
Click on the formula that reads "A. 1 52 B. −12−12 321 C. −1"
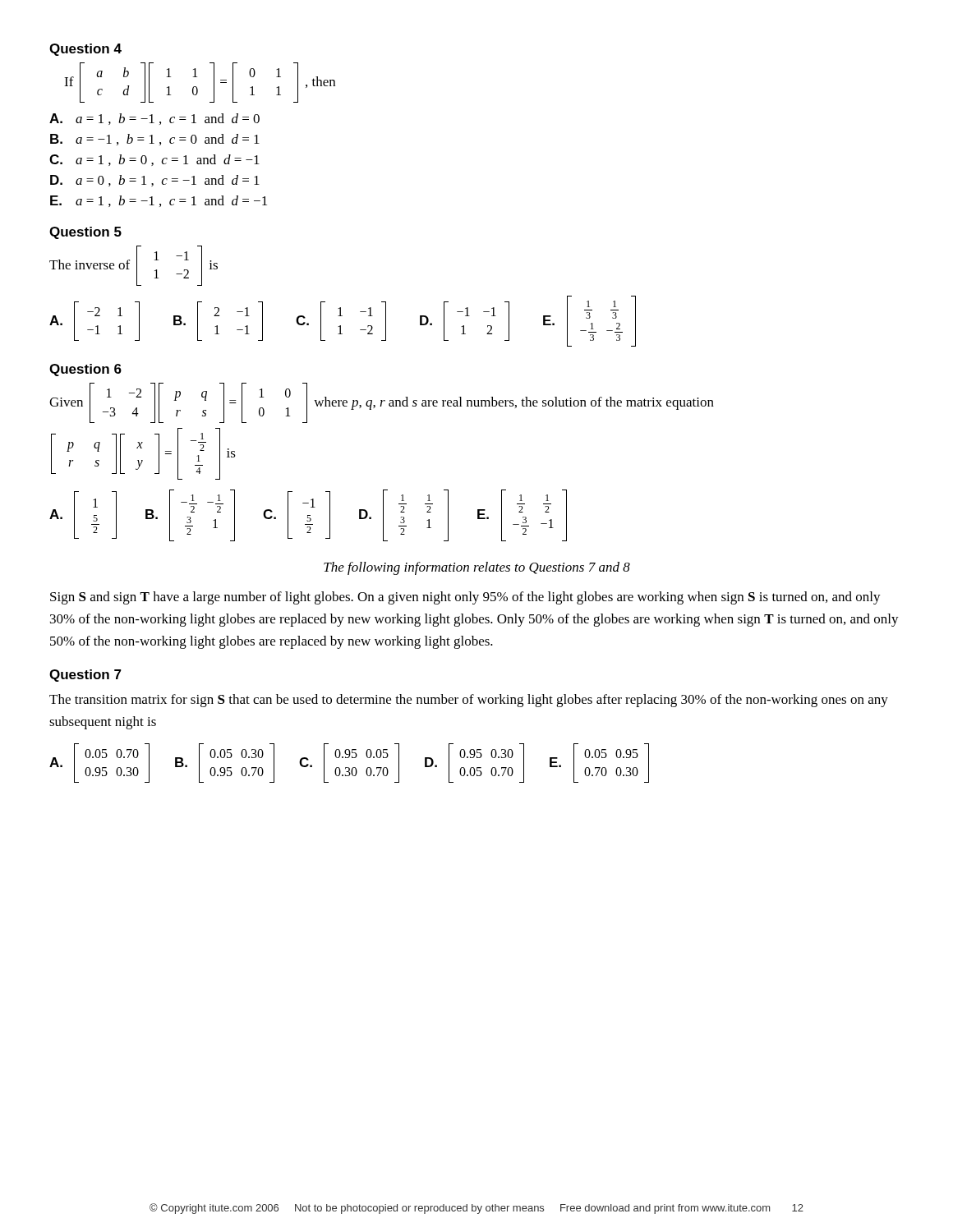pos(309,515)
